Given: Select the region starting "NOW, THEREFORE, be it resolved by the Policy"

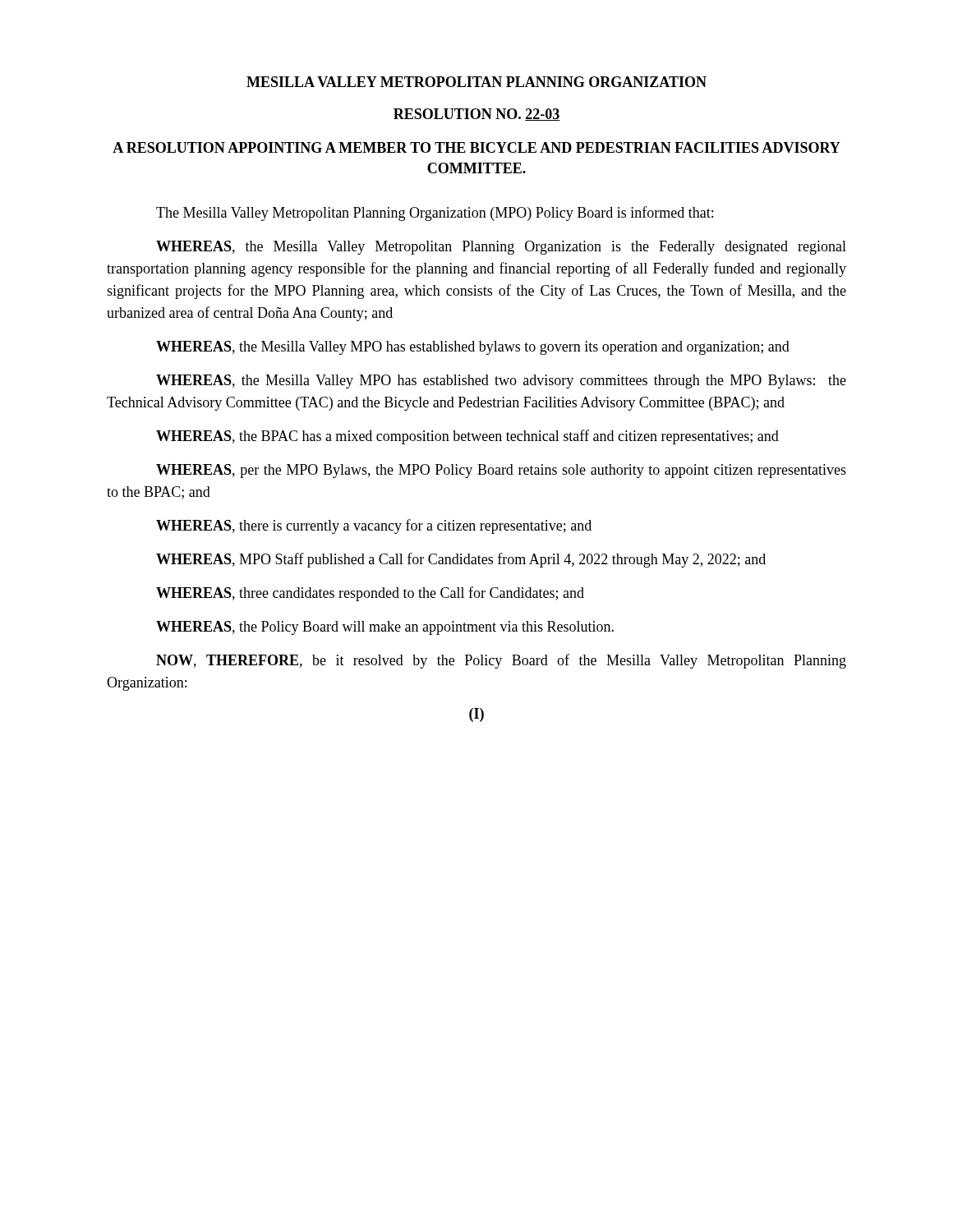Looking at the screenshot, I should [476, 672].
